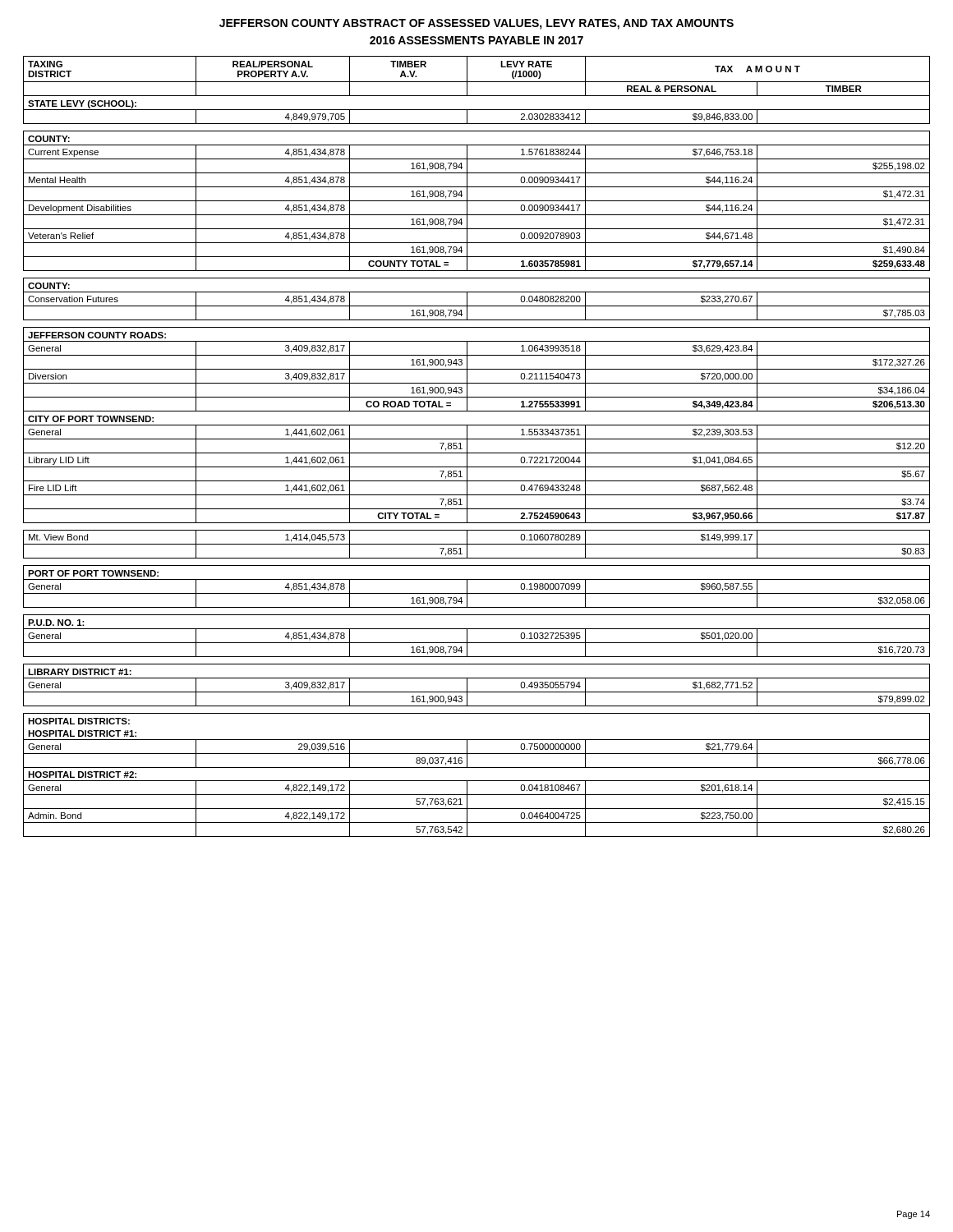The width and height of the screenshot is (953, 1232).
Task: Select the table that reads "Admin. Bond"
Action: click(x=476, y=446)
